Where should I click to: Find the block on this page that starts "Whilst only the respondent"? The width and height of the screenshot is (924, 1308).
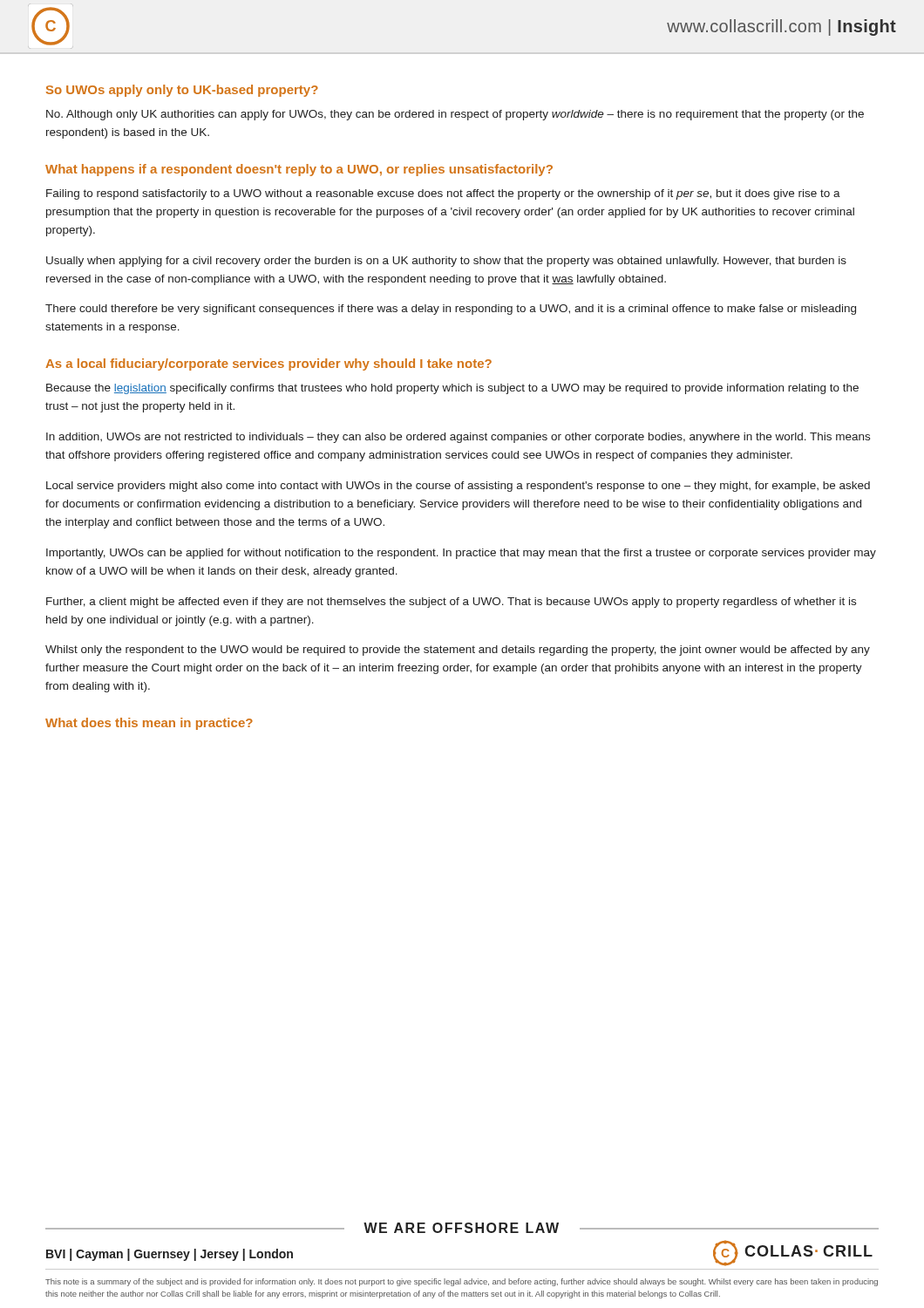(458, 668)
